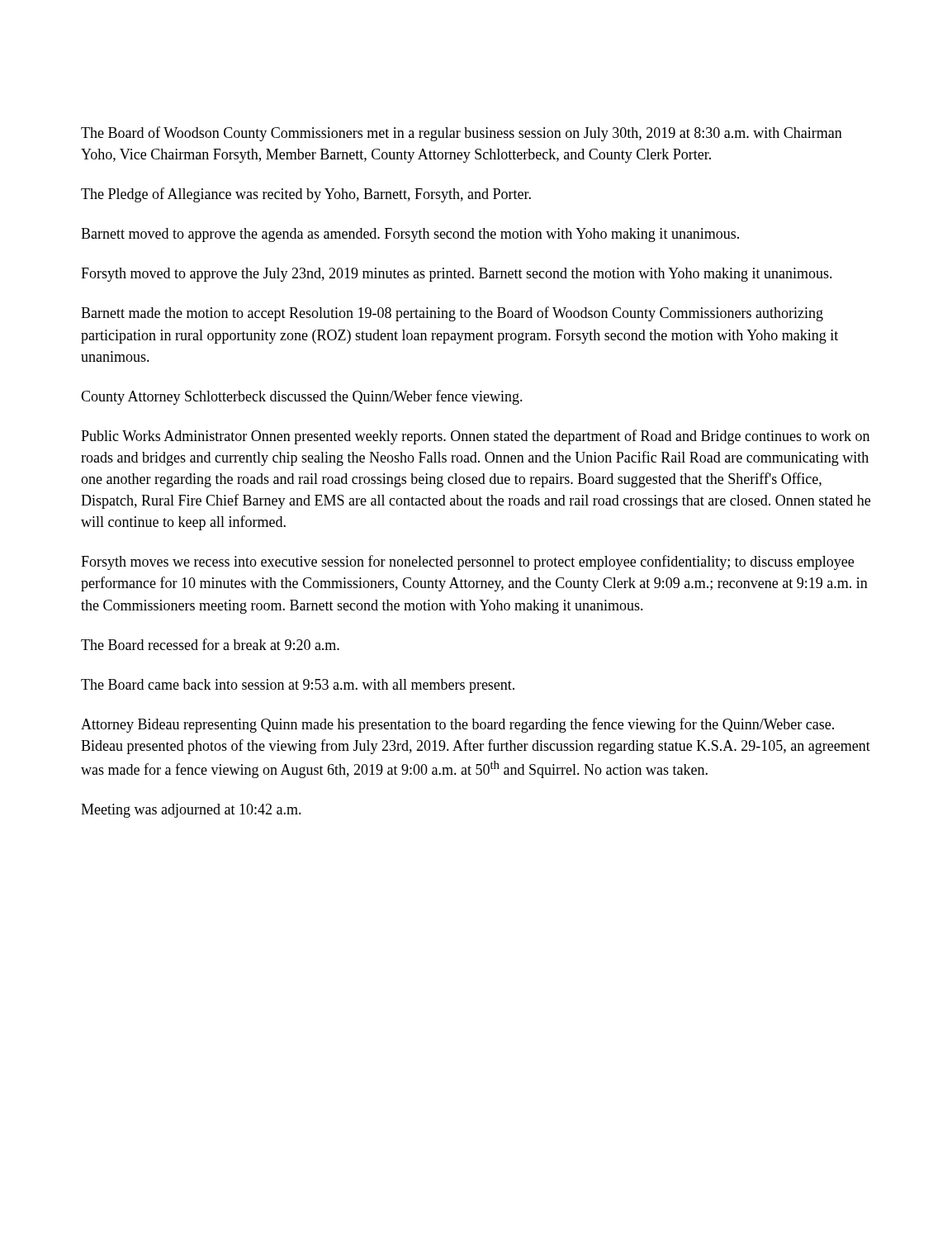This screenshot has height=1239, width=952.
Task: Click the passage that begins "The Board of Woodson"
Action: (461, 144)
